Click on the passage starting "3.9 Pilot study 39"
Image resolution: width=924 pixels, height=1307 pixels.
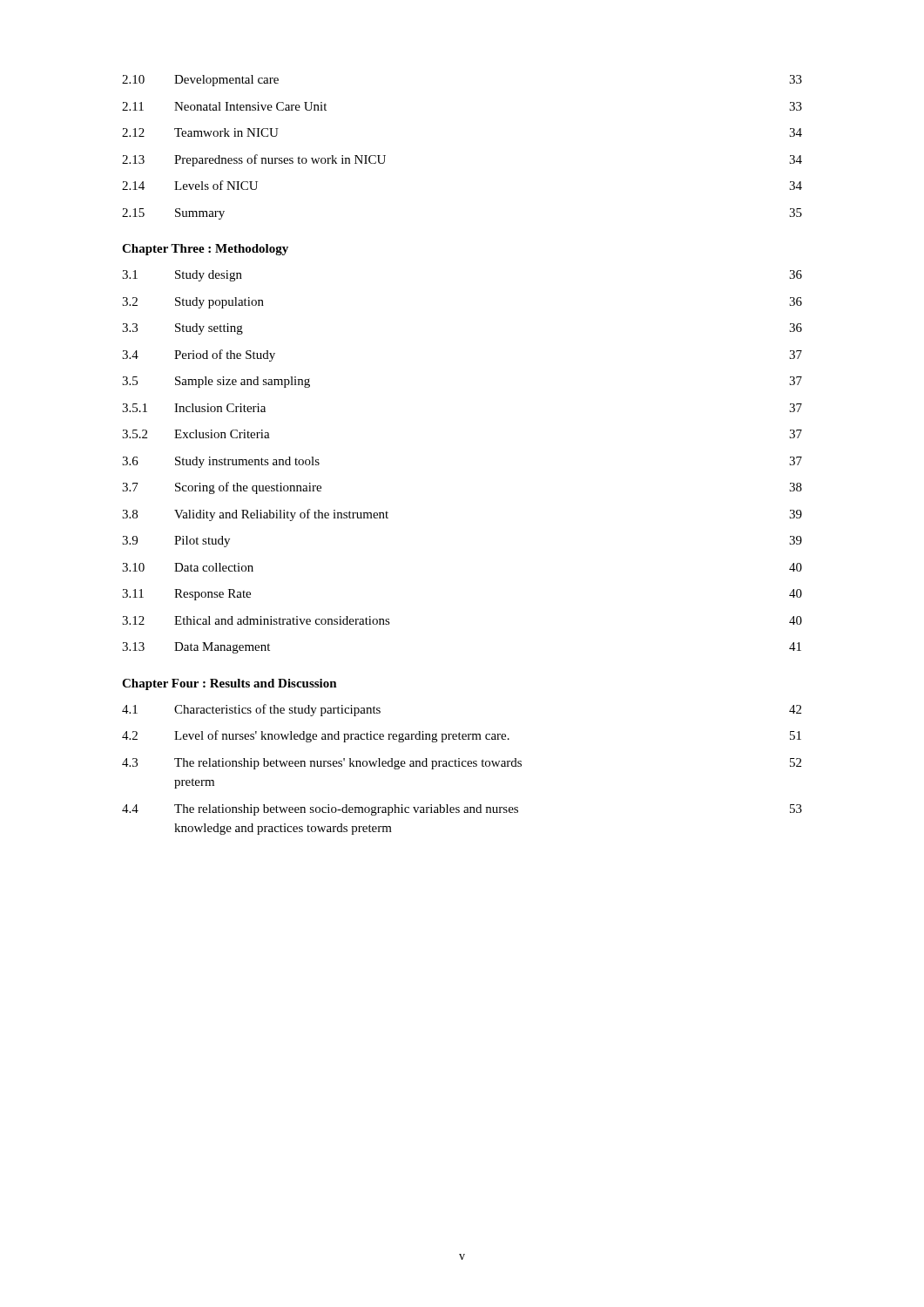point(209,542)
